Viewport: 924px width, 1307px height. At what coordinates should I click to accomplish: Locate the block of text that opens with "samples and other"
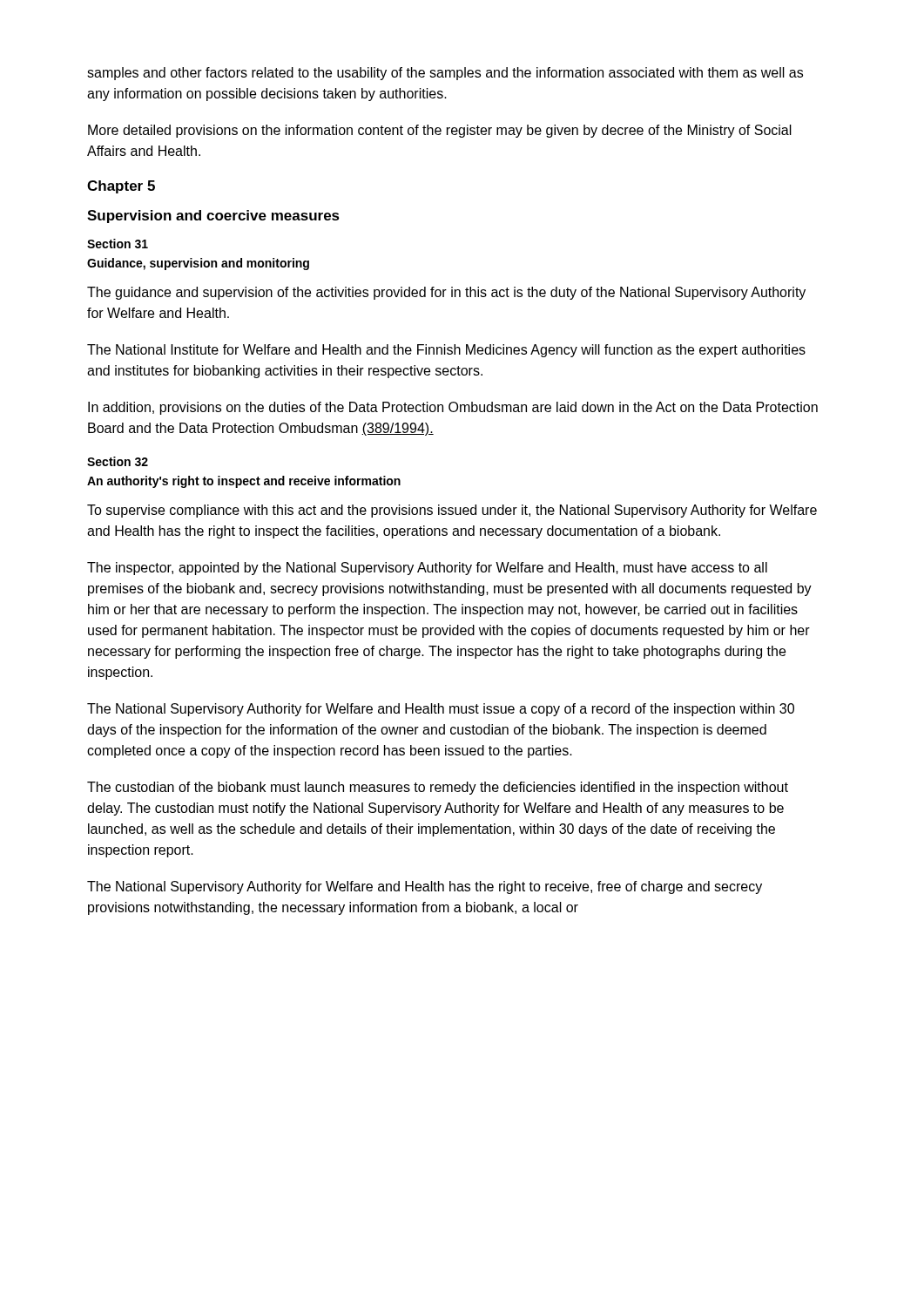pyautogui.click(x=445, y=83)
